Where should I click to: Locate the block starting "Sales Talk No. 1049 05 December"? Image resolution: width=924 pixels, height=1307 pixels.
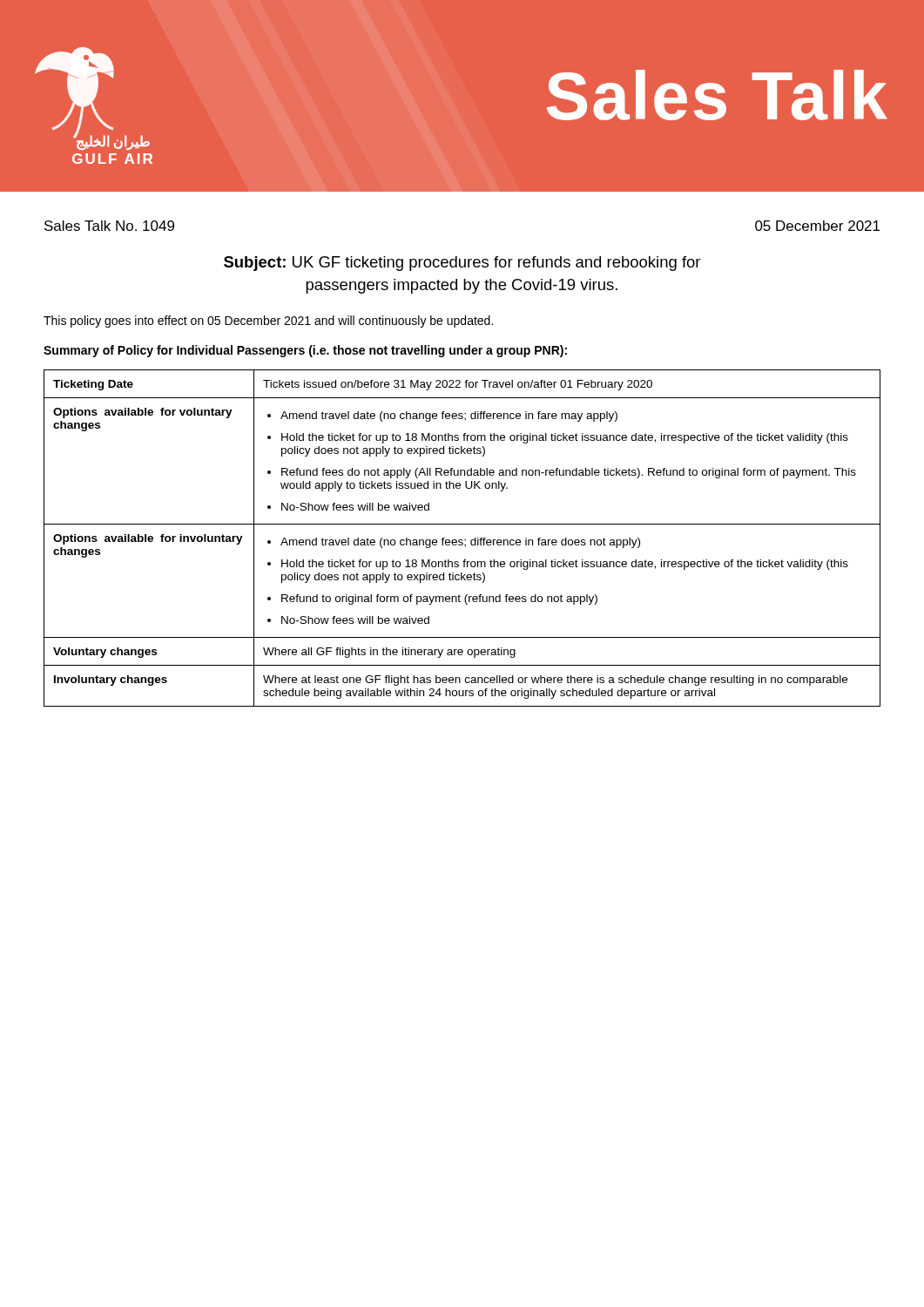[108, 225]
